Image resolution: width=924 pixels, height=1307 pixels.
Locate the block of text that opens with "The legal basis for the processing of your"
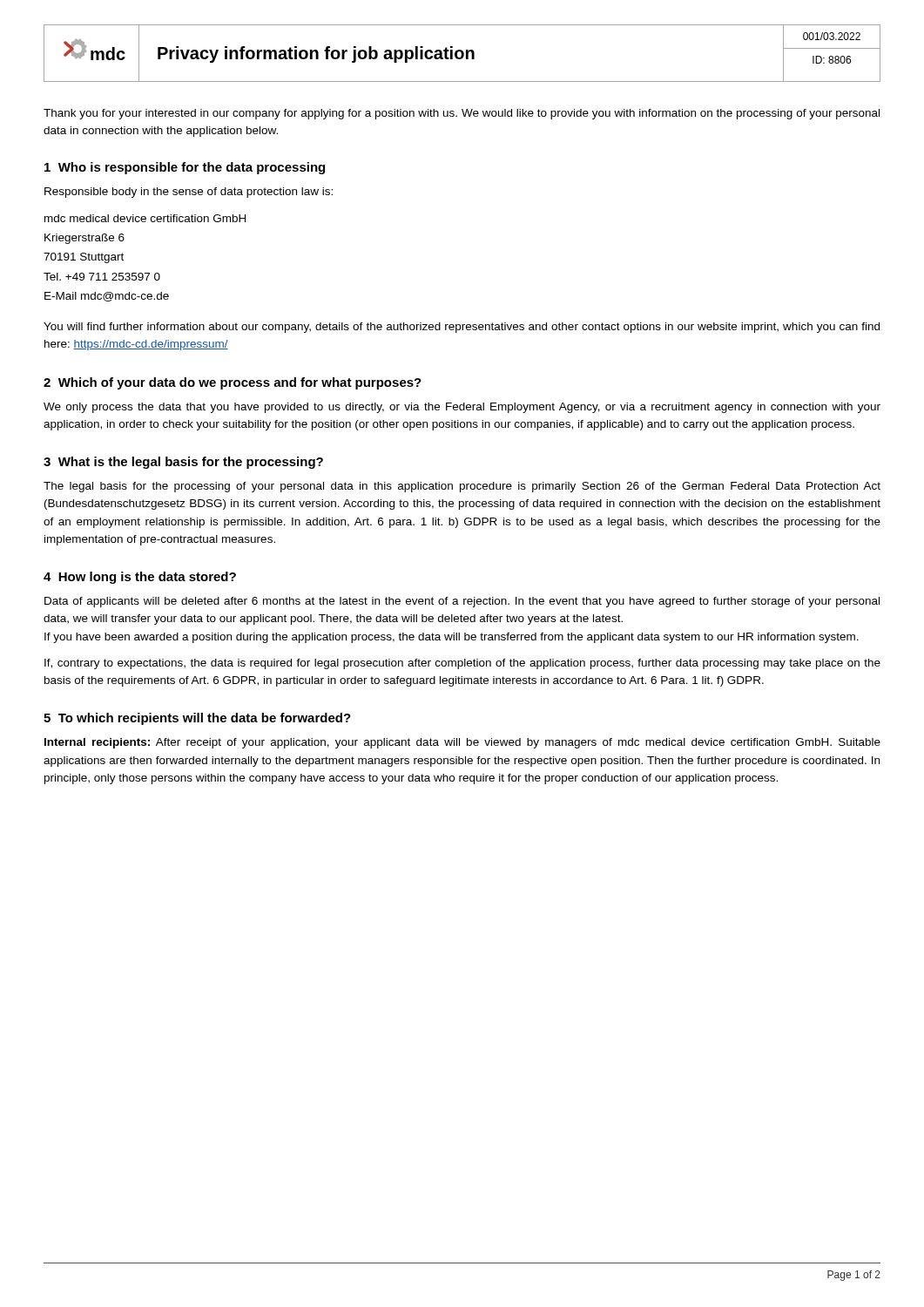click(462, 512)
